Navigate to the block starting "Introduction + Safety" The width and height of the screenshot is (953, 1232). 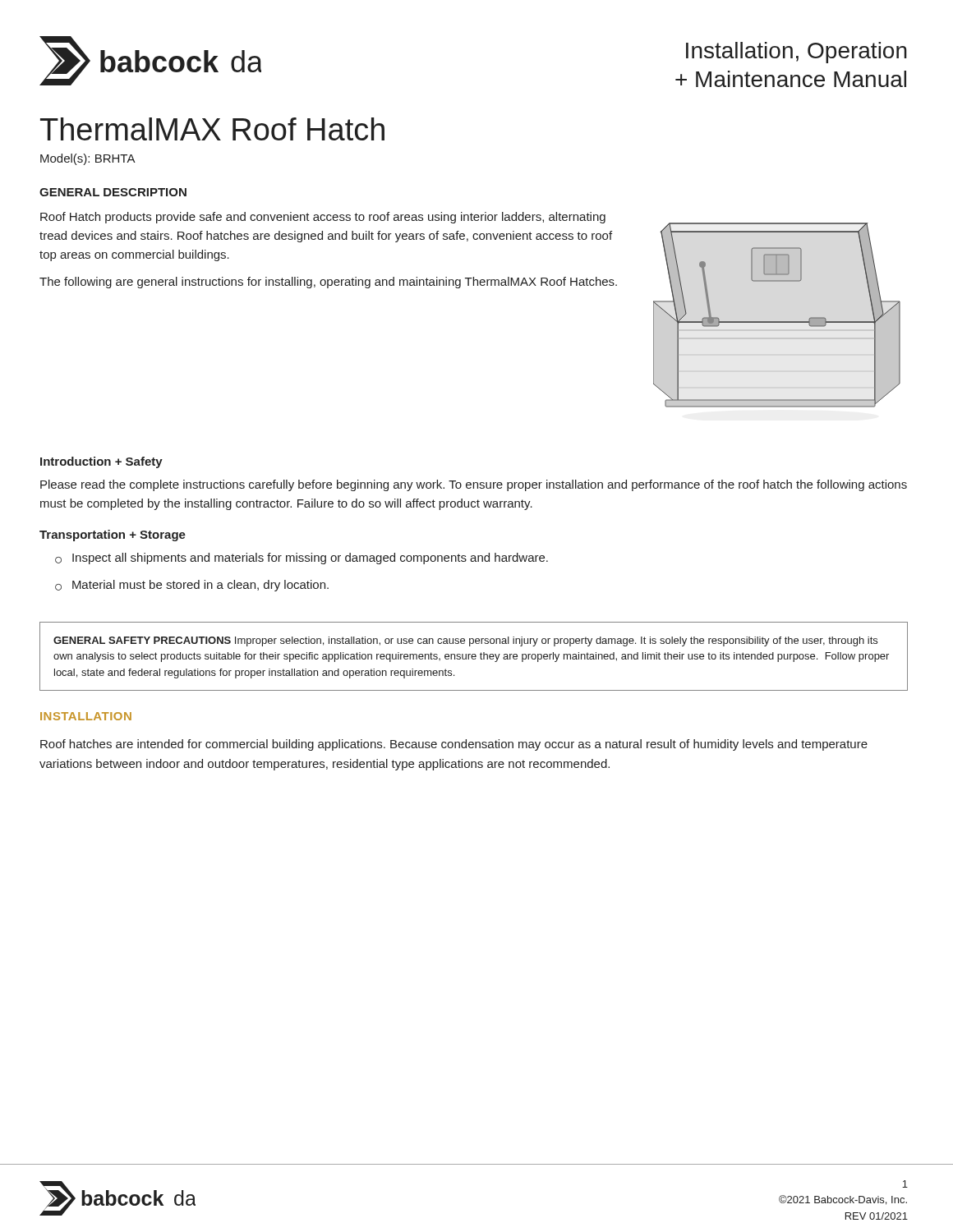click(101, 461)
